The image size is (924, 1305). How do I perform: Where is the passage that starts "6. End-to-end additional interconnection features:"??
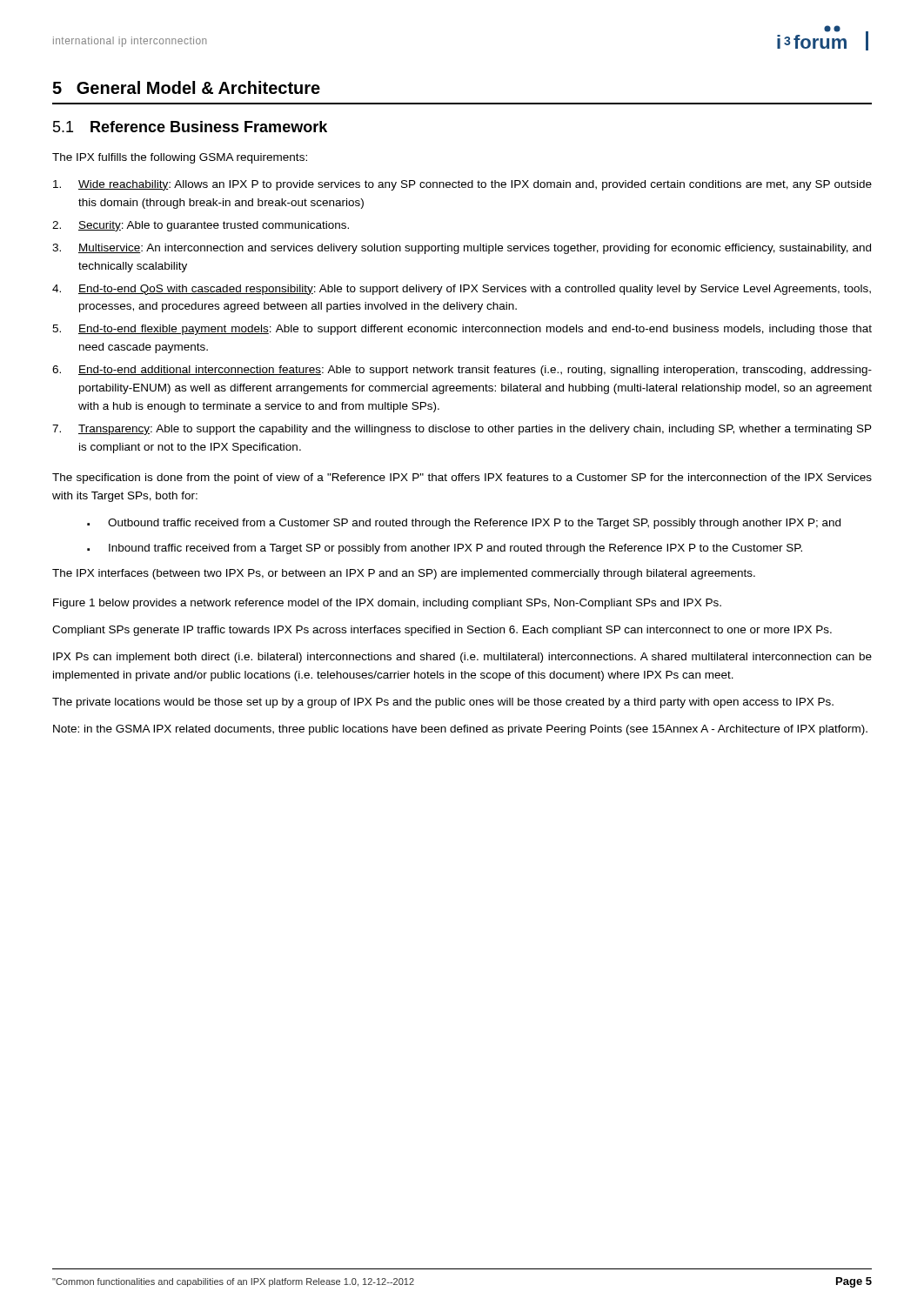click(x=462, y=389)
